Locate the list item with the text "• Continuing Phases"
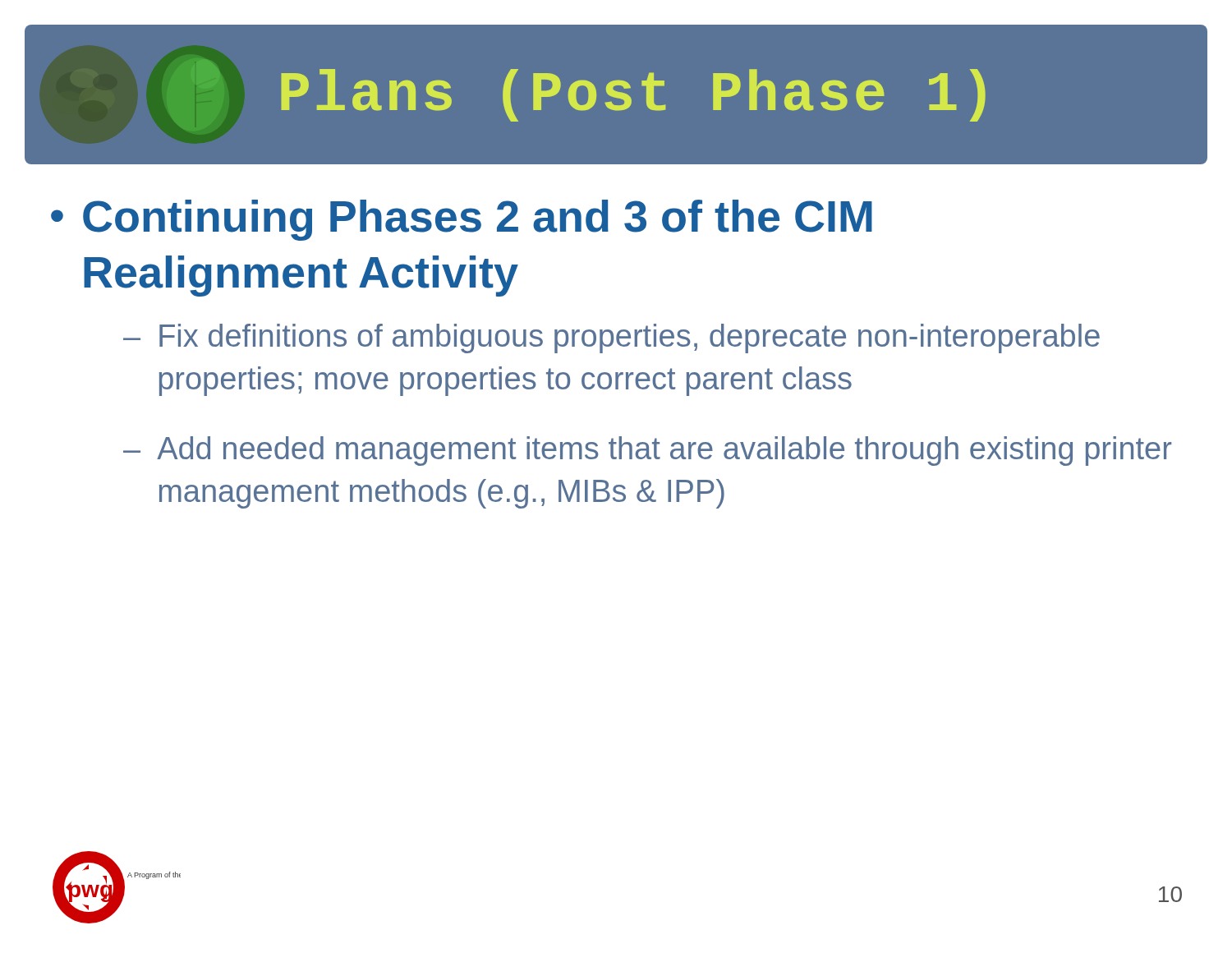The width and height of the screenshot is (1232, 953). coord(462,244)
